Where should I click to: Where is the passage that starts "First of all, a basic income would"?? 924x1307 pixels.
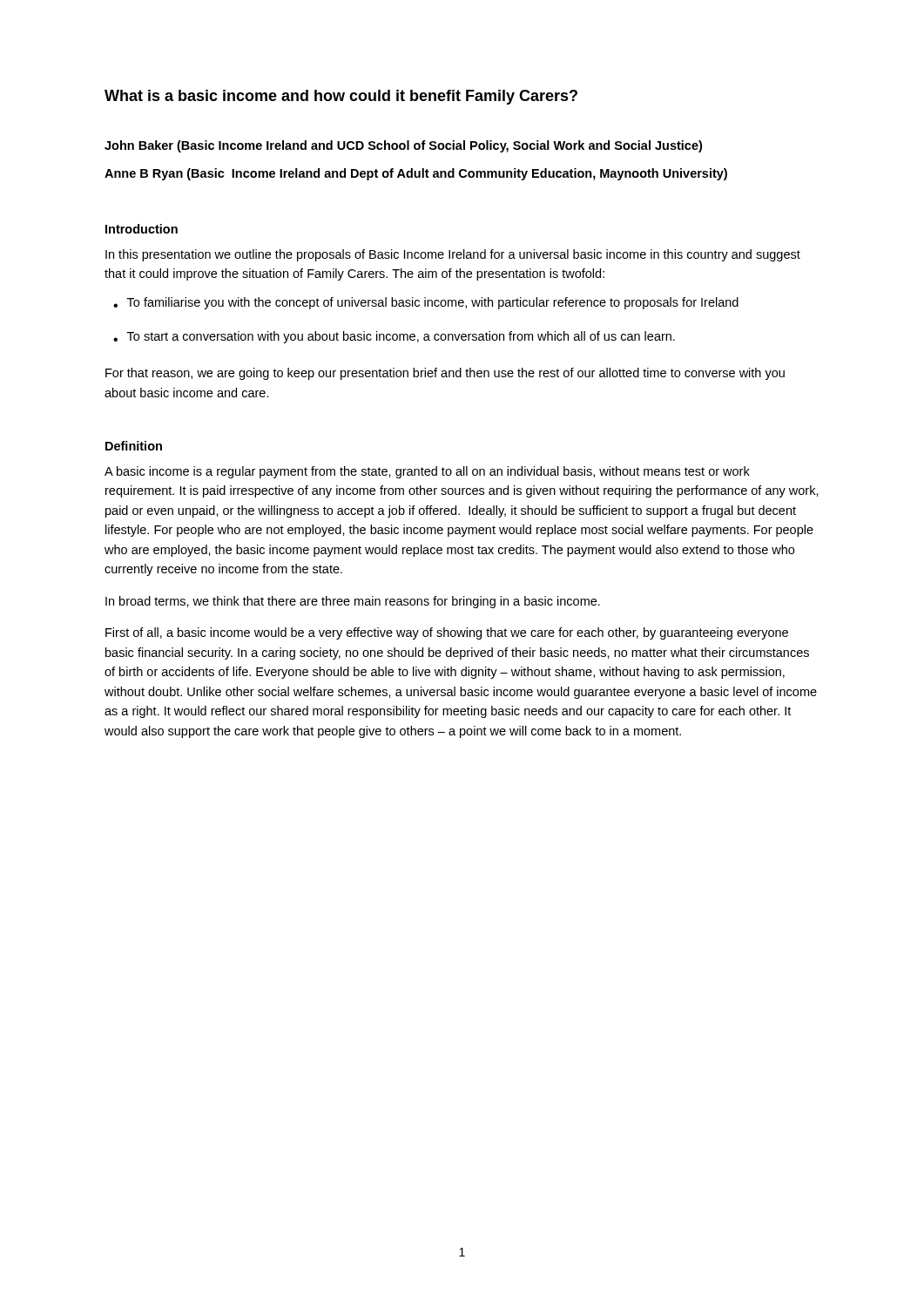(461, 682)
